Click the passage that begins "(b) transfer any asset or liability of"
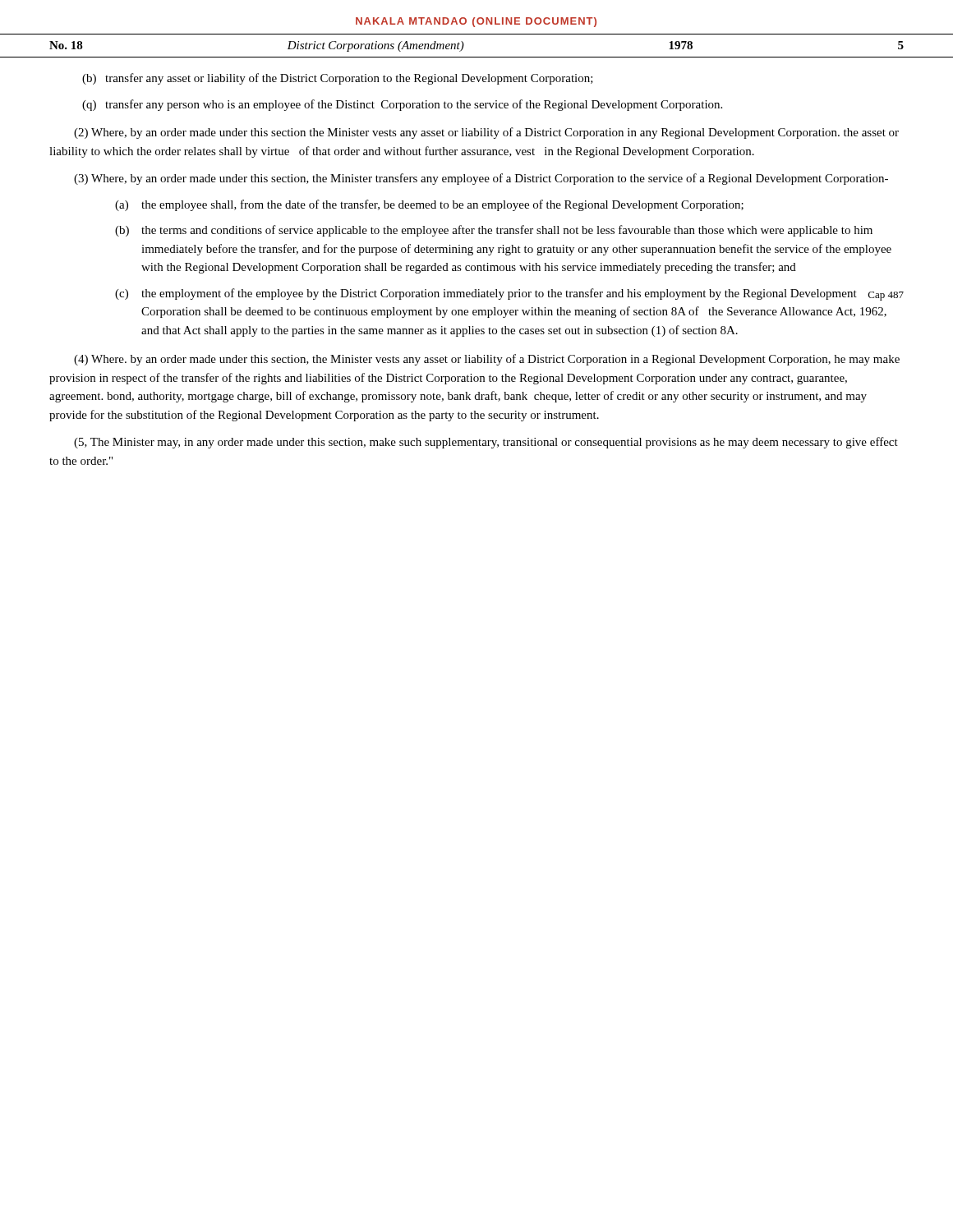 pos(338,78)
